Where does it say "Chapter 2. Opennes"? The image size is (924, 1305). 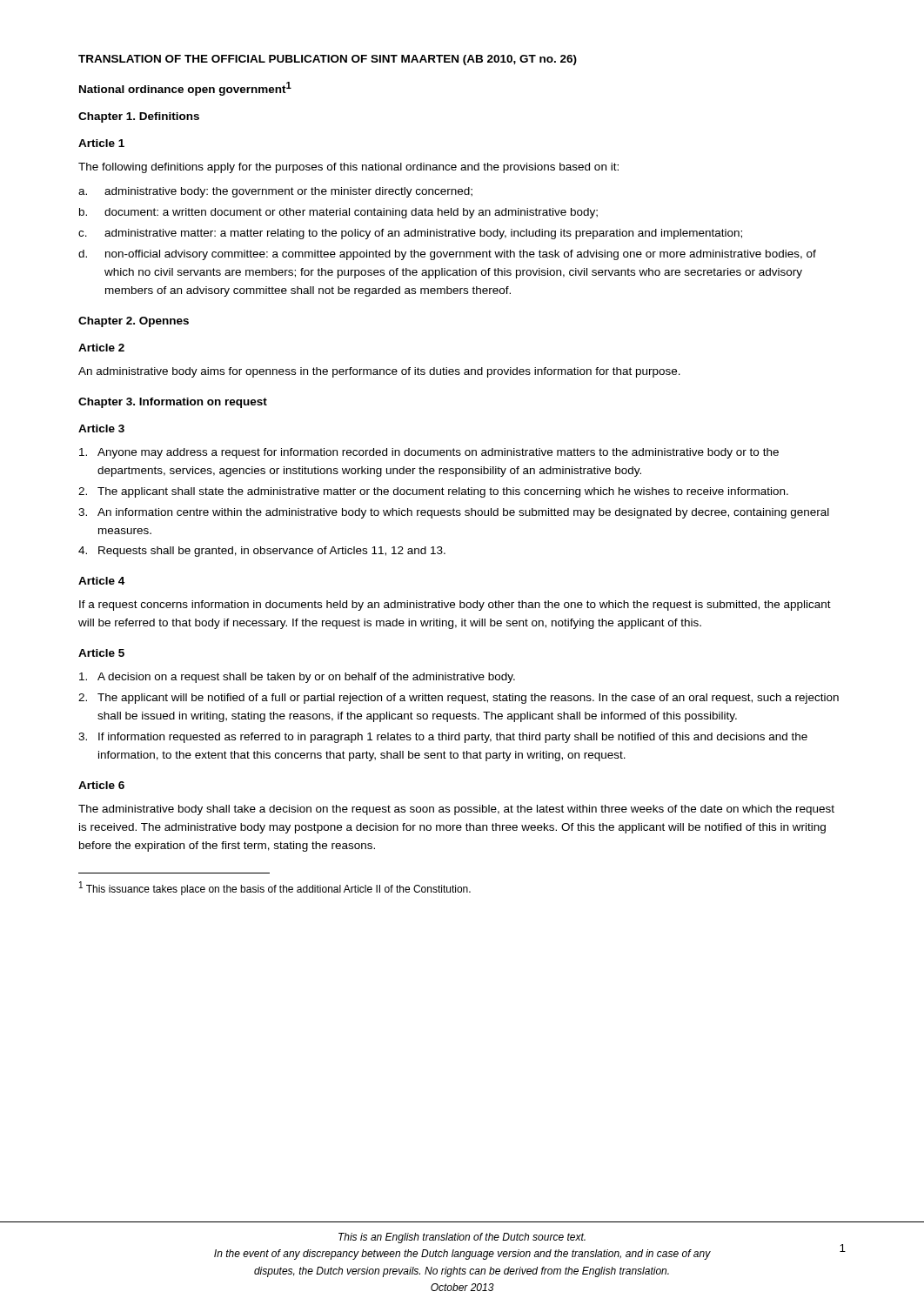coord(134,321)
